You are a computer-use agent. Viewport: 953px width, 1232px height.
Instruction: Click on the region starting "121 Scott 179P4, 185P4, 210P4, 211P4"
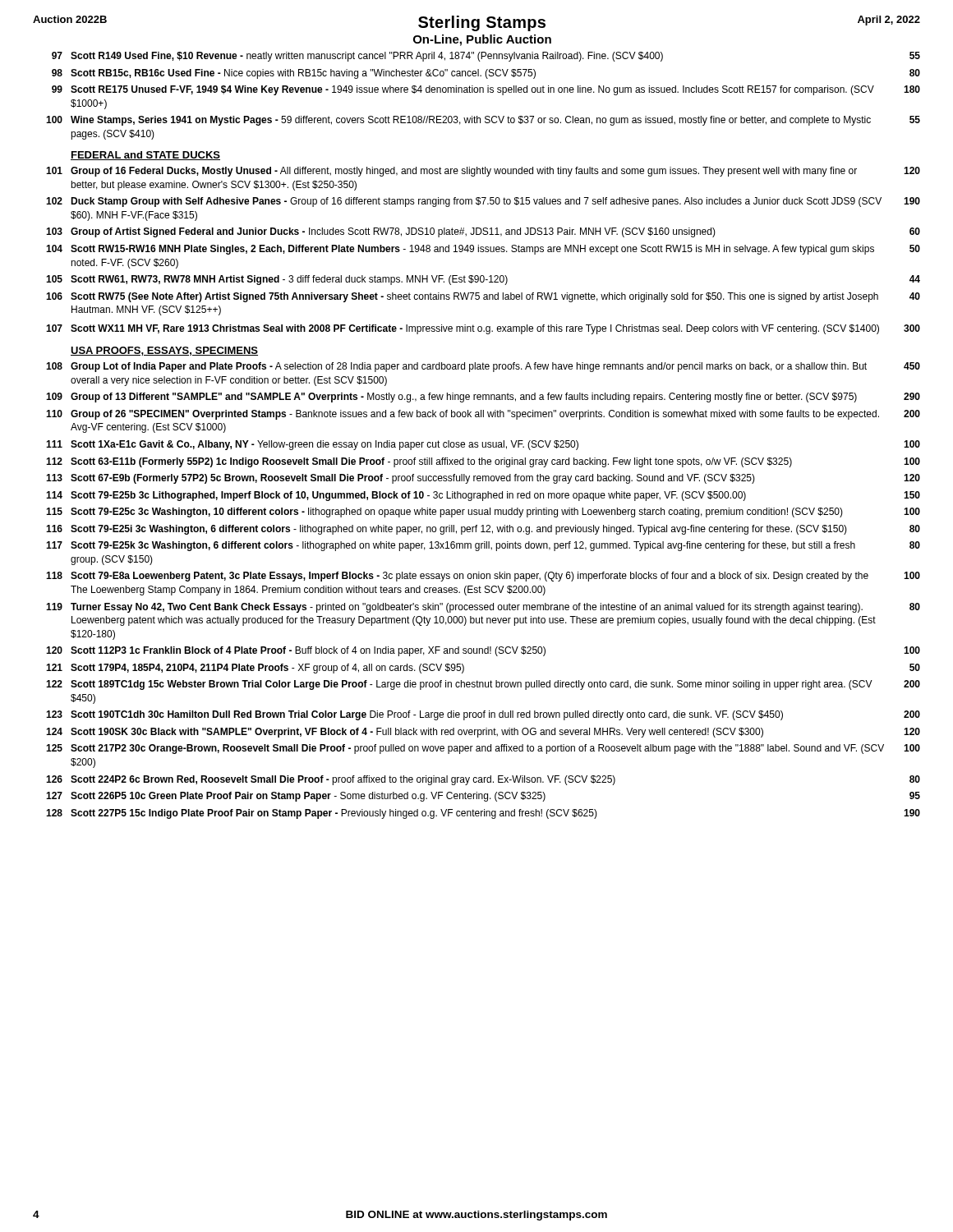(261, 668)
